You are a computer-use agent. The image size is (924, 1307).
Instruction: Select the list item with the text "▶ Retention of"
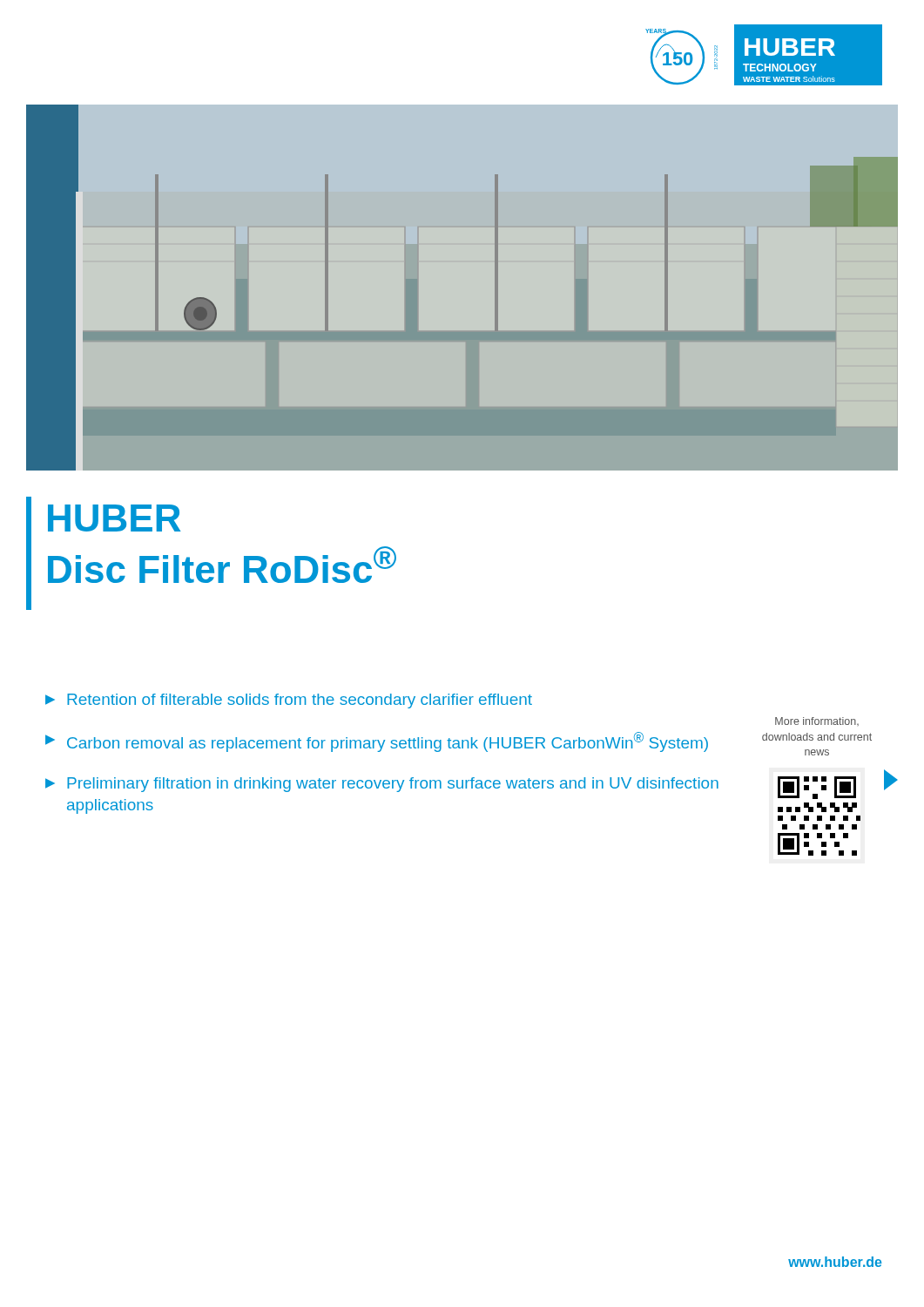[289, 700]
